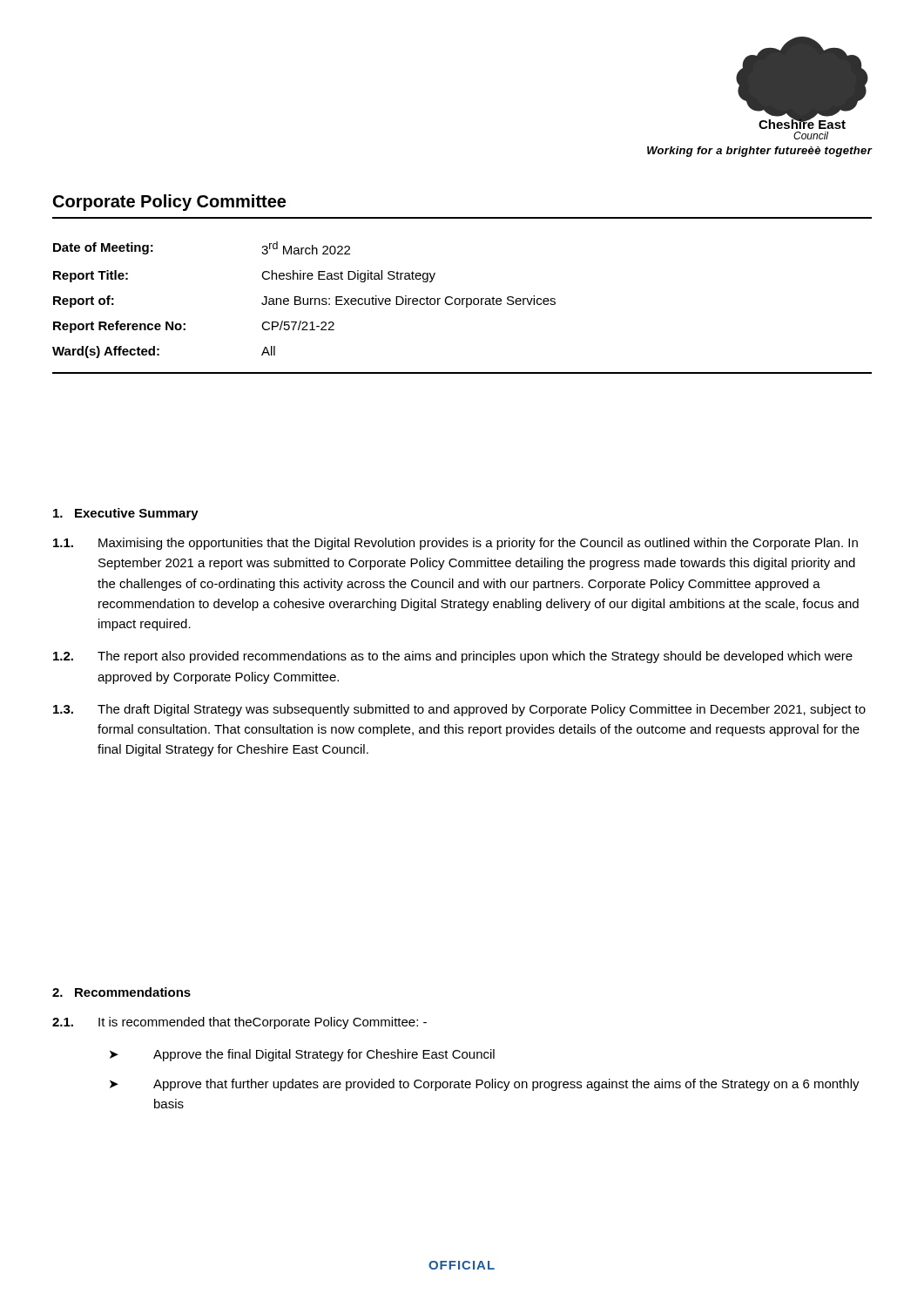
Task: Point to the passage starting "➤ Approve the final Digital Strategy"
Action: click(x=485, y=1054)
